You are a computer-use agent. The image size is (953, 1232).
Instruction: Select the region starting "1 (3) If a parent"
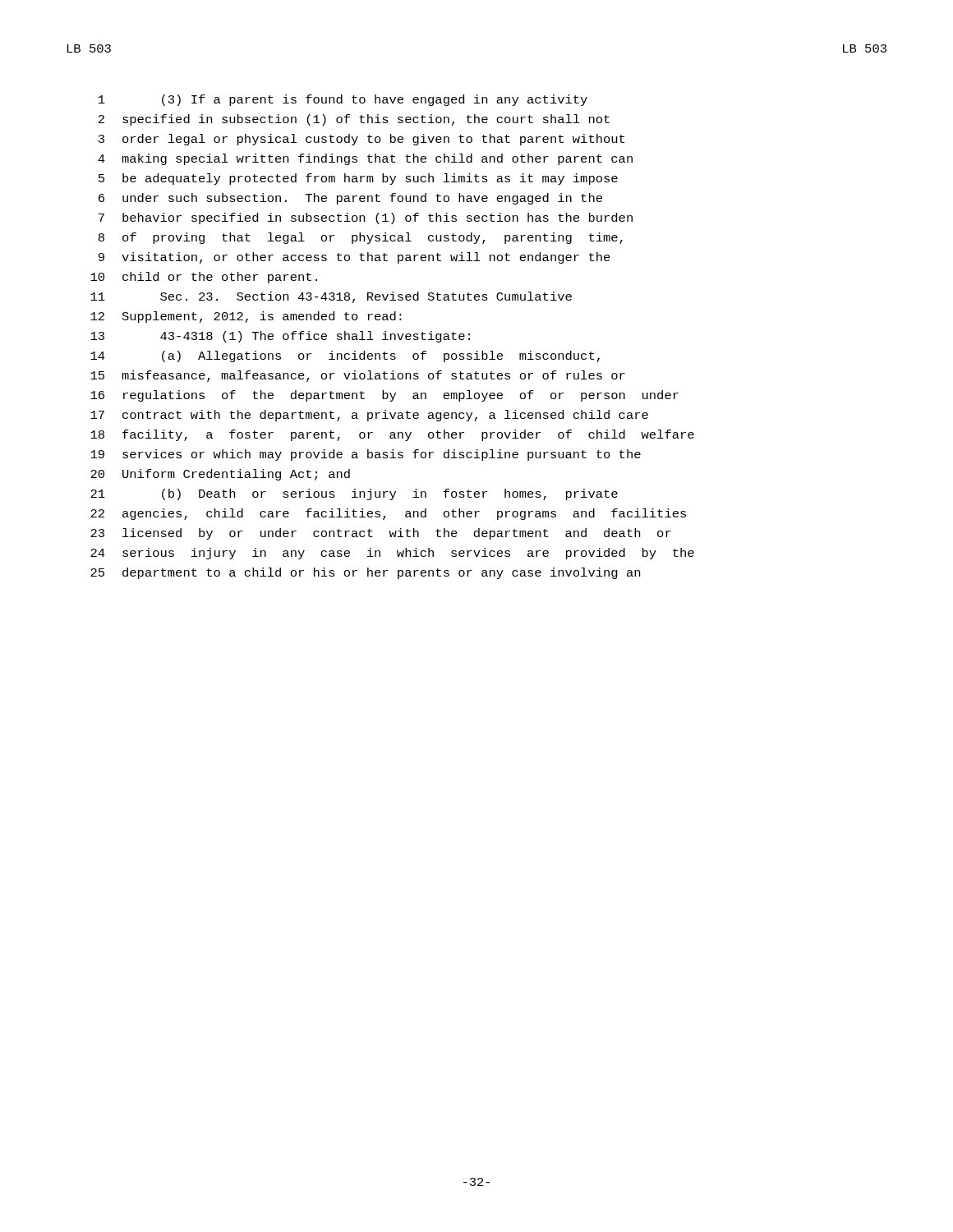tap(476, 100)
